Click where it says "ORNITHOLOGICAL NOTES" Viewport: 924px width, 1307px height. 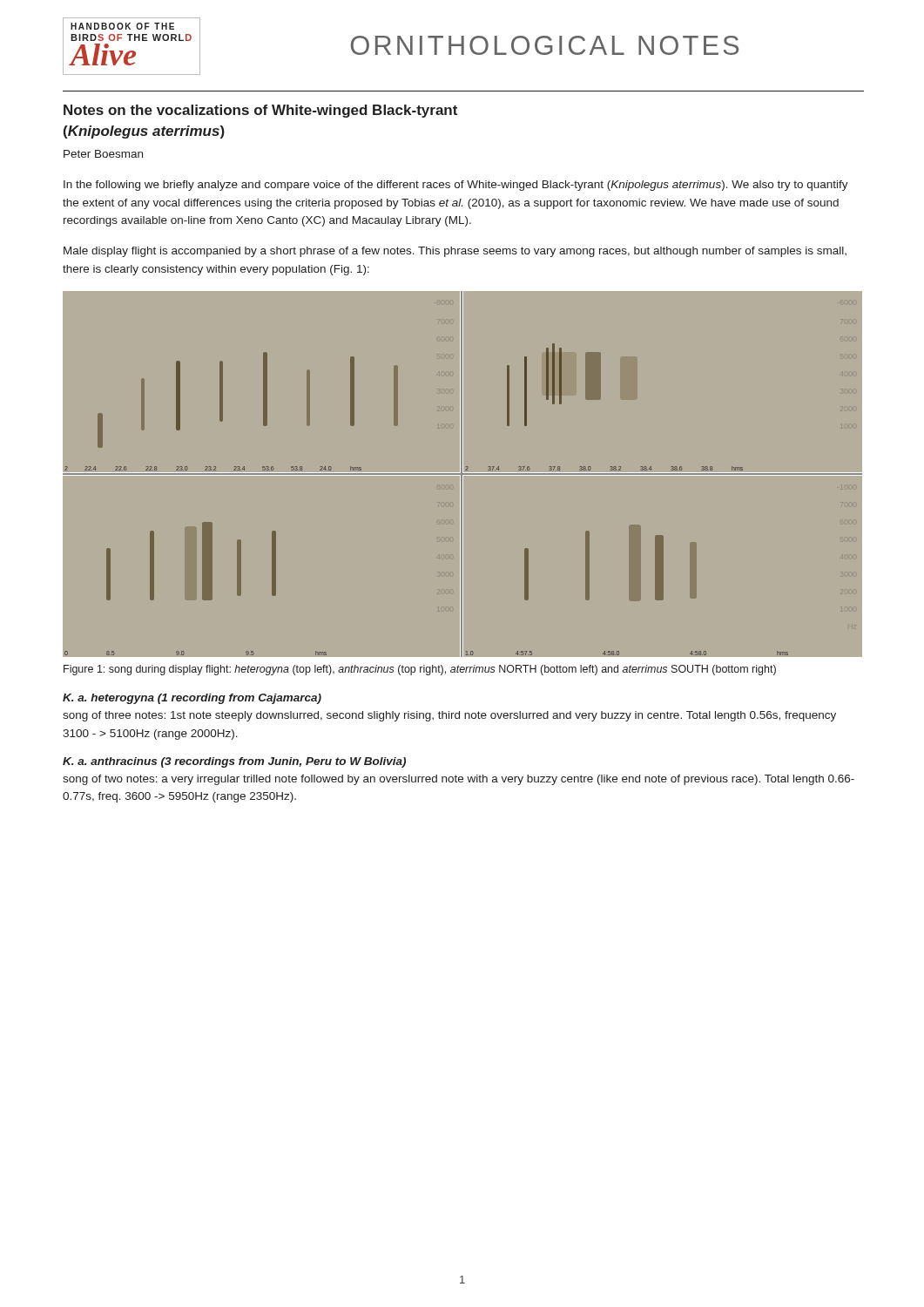546,46
